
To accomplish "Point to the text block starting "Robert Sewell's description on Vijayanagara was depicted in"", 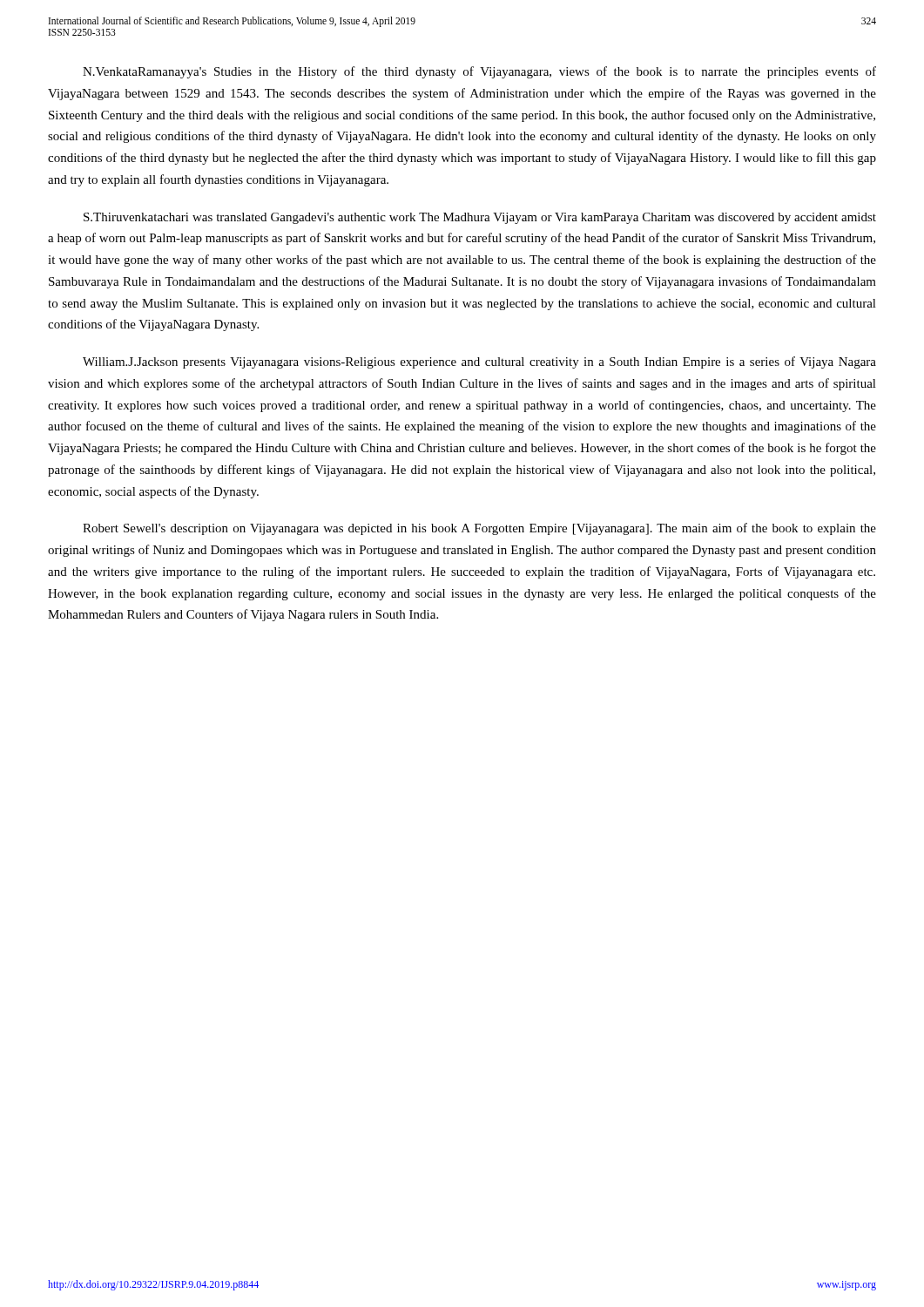I will (x=462, y=571).
